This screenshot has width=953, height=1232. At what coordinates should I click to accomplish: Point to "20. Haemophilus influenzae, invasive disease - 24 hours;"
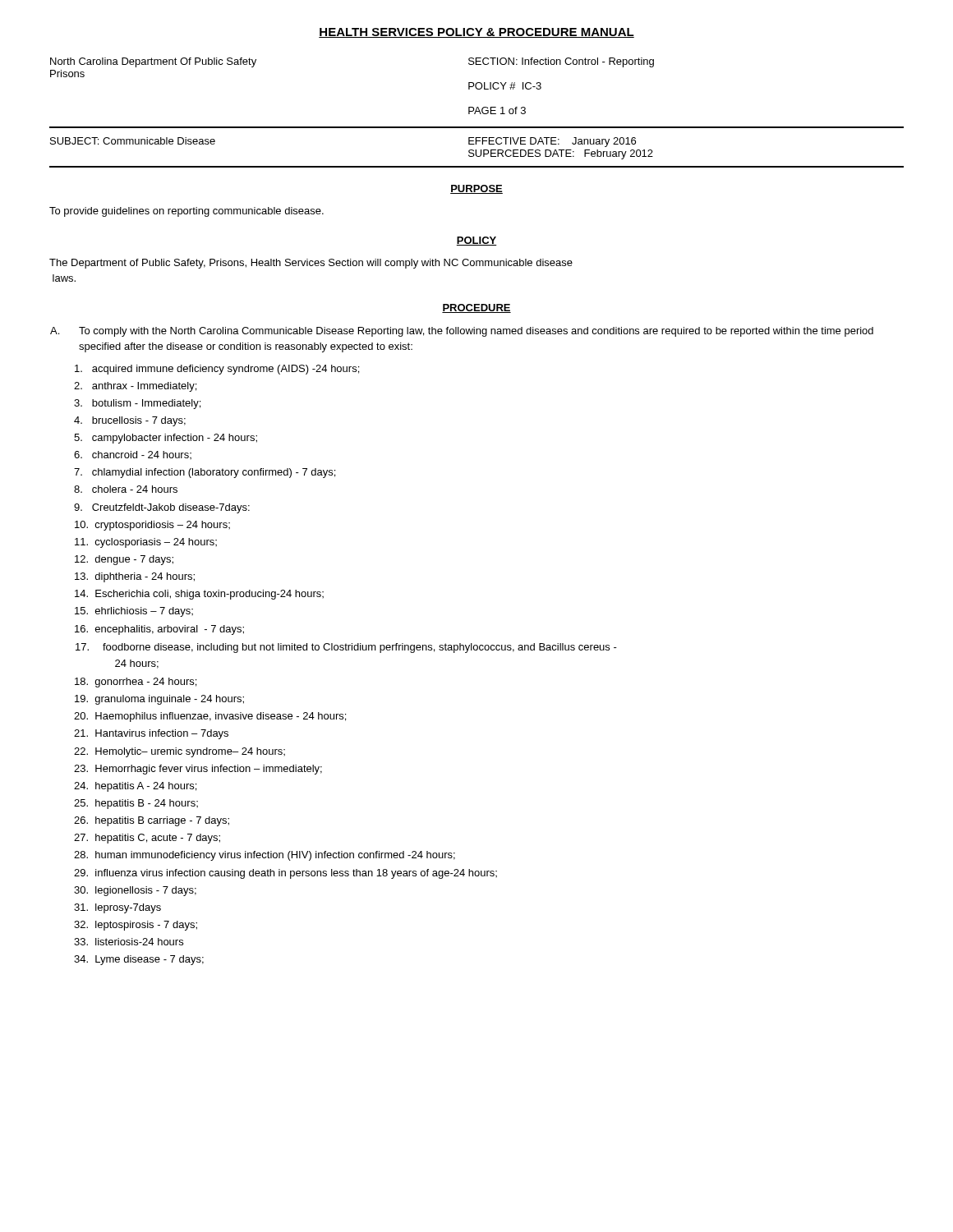[211, 716]
